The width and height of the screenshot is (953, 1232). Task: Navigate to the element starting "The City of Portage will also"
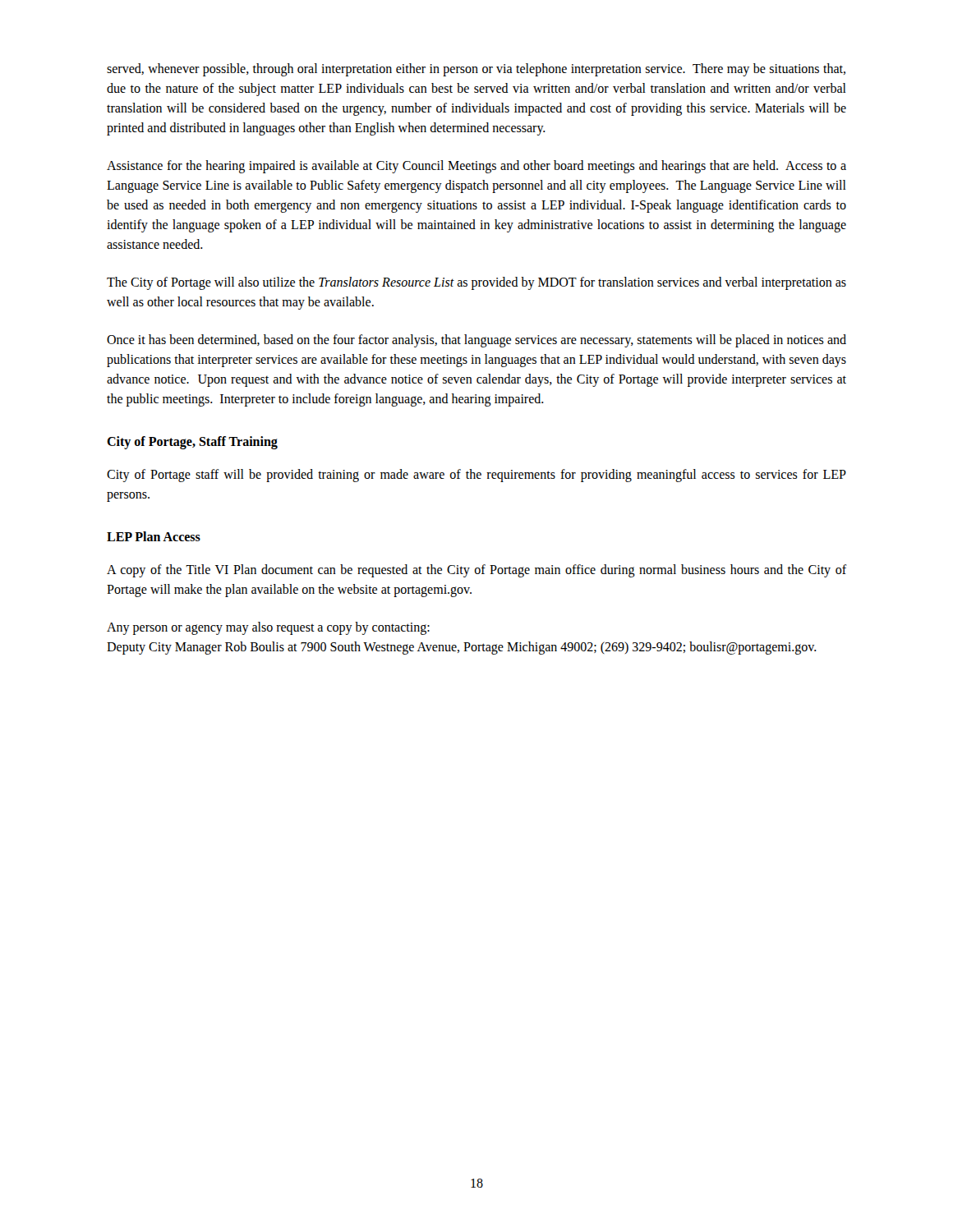(x=476, y=292)
